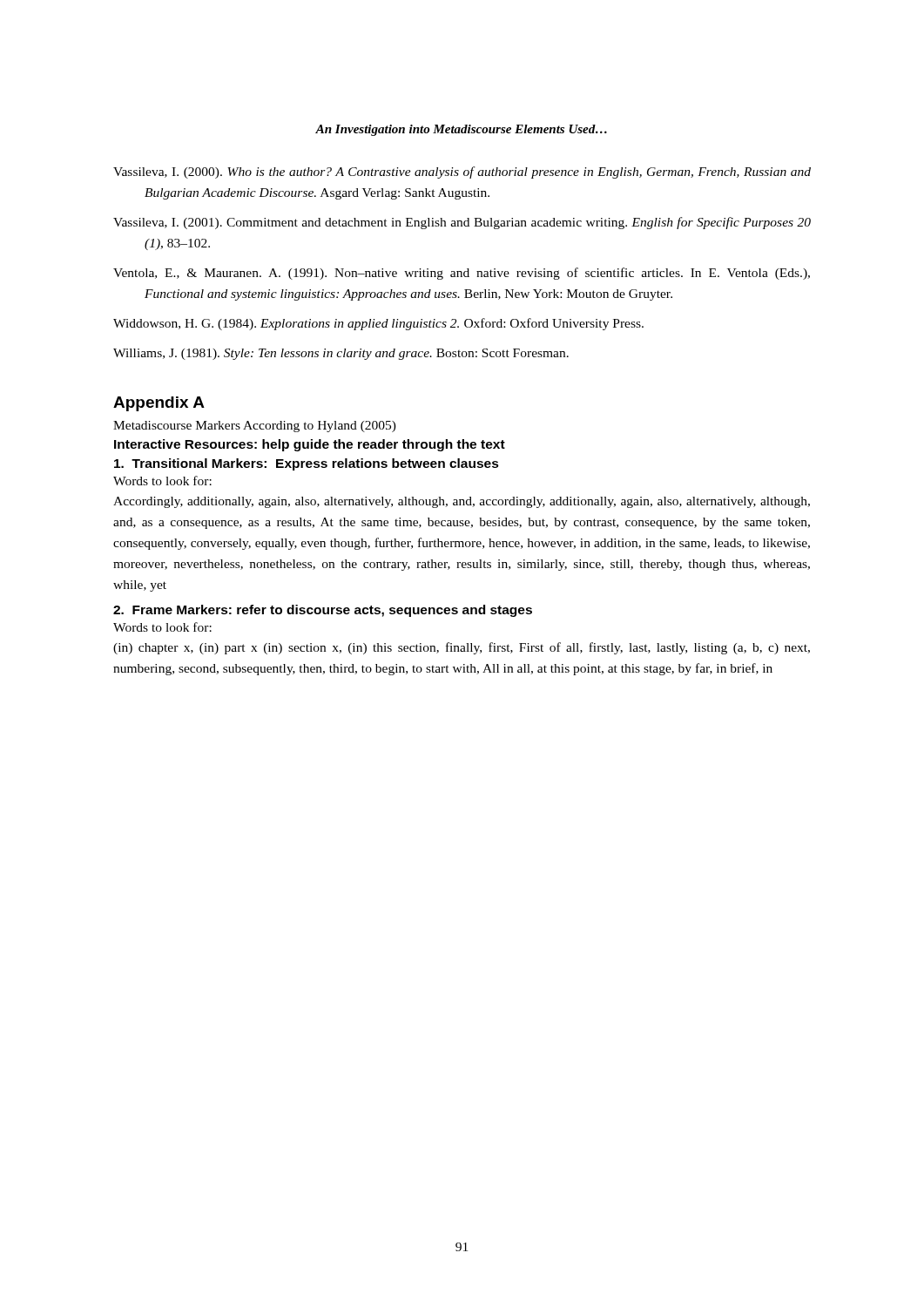
Task: Navigate to the region starting "Accordingly, additionally, again, also,"
Action: (462, 543)
